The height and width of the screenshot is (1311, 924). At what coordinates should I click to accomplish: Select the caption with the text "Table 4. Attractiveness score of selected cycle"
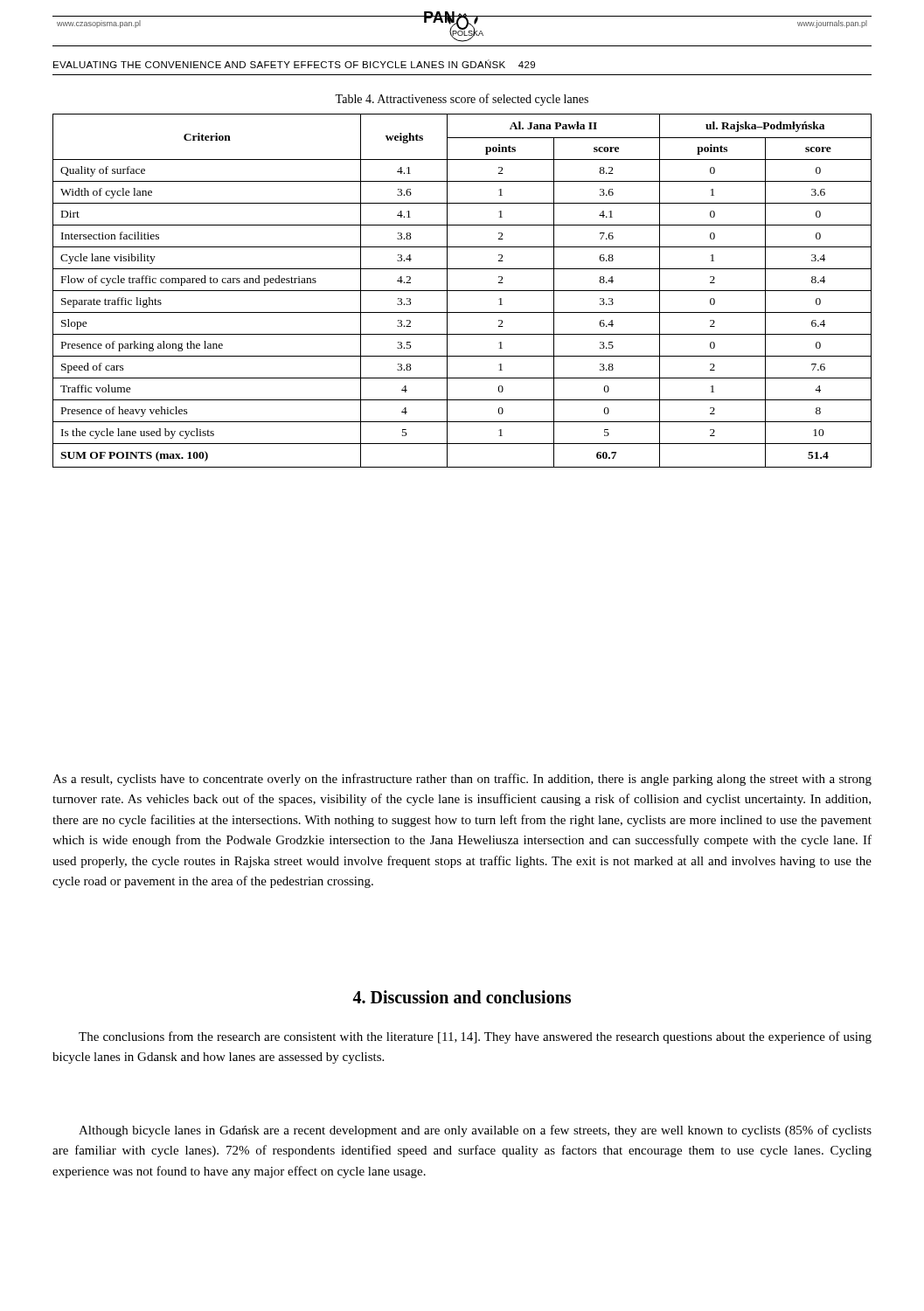(462, 99)
